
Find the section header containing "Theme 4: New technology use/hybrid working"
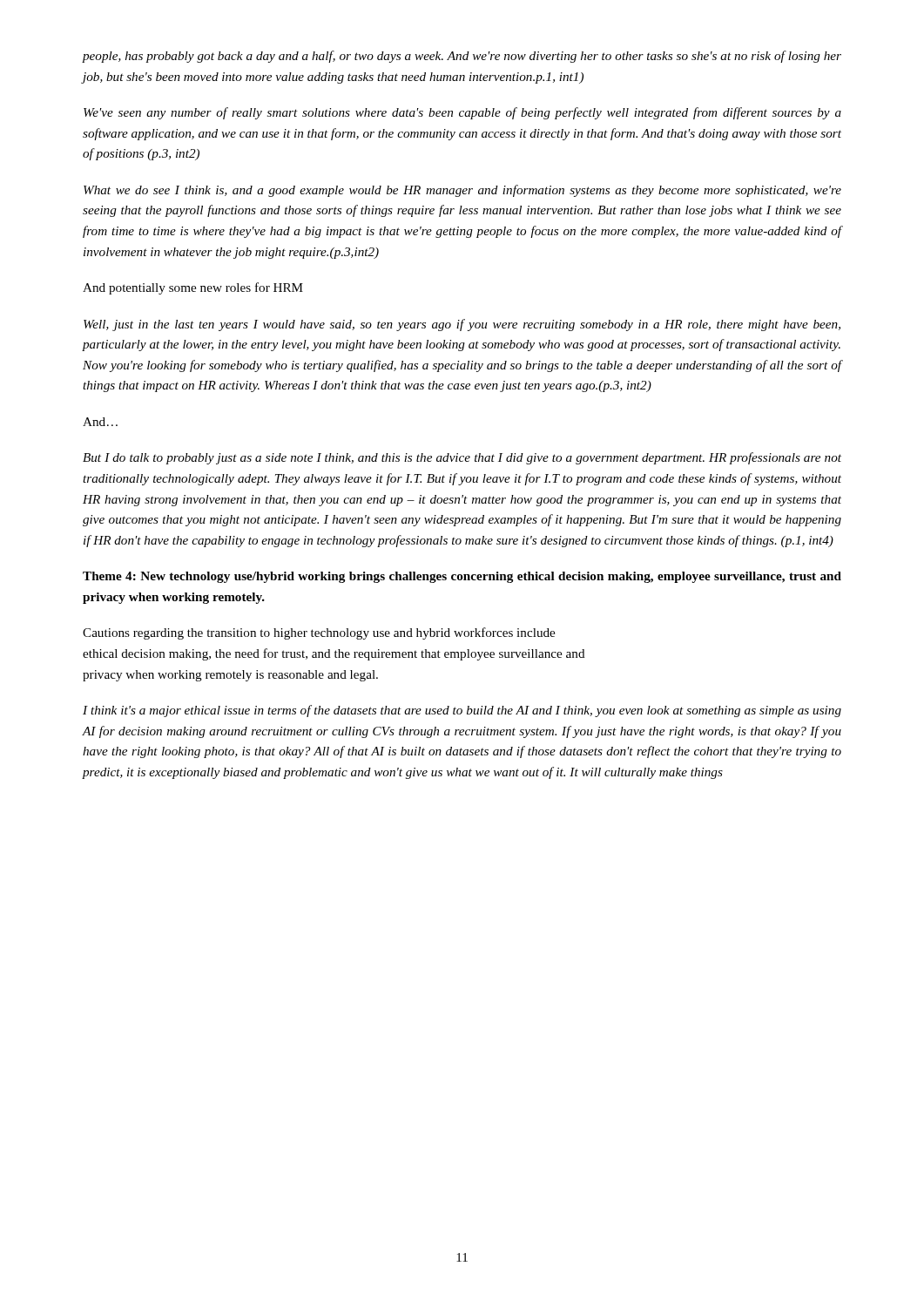462,586
